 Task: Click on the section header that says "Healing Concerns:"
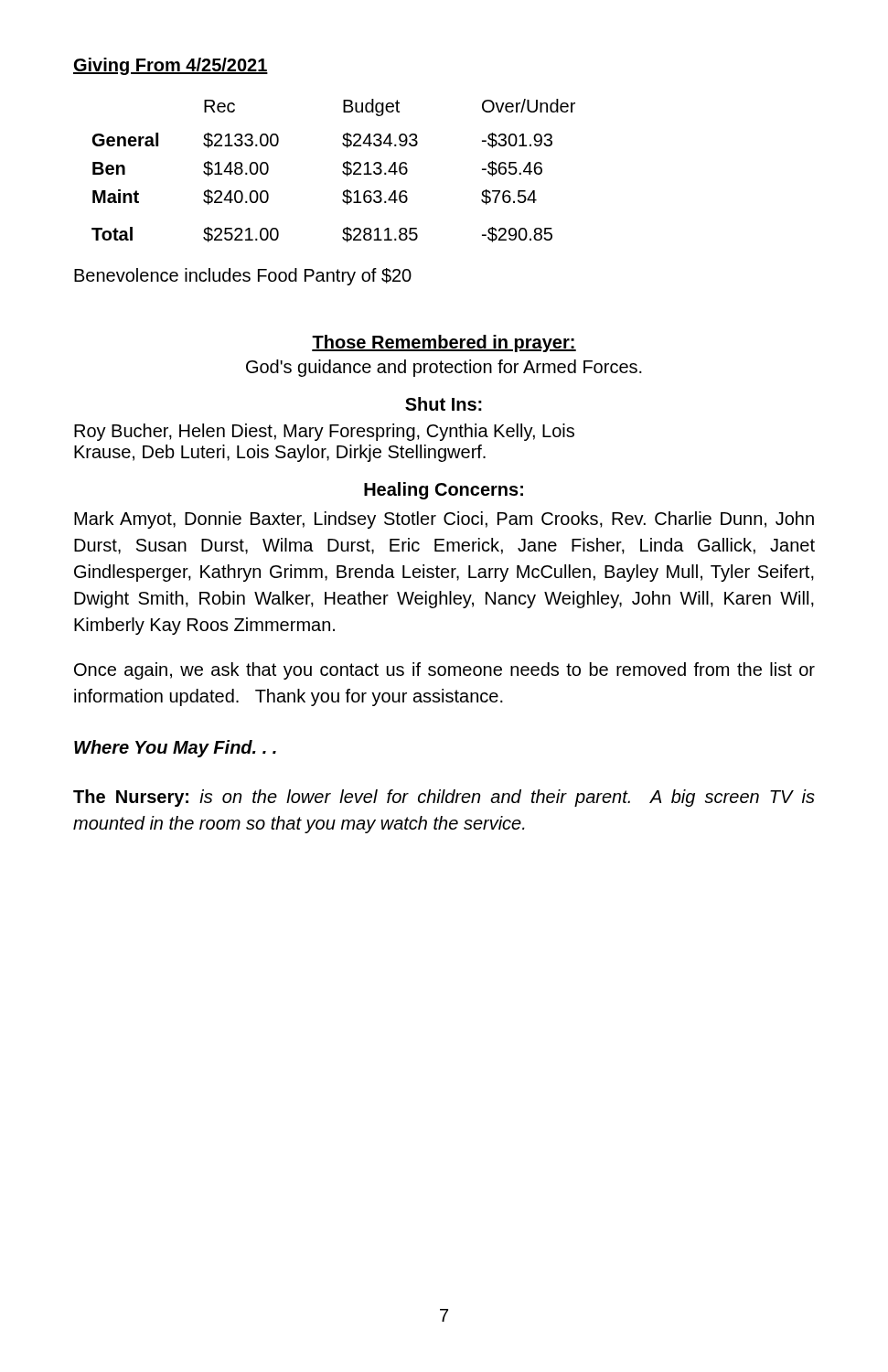pos(444,489)
